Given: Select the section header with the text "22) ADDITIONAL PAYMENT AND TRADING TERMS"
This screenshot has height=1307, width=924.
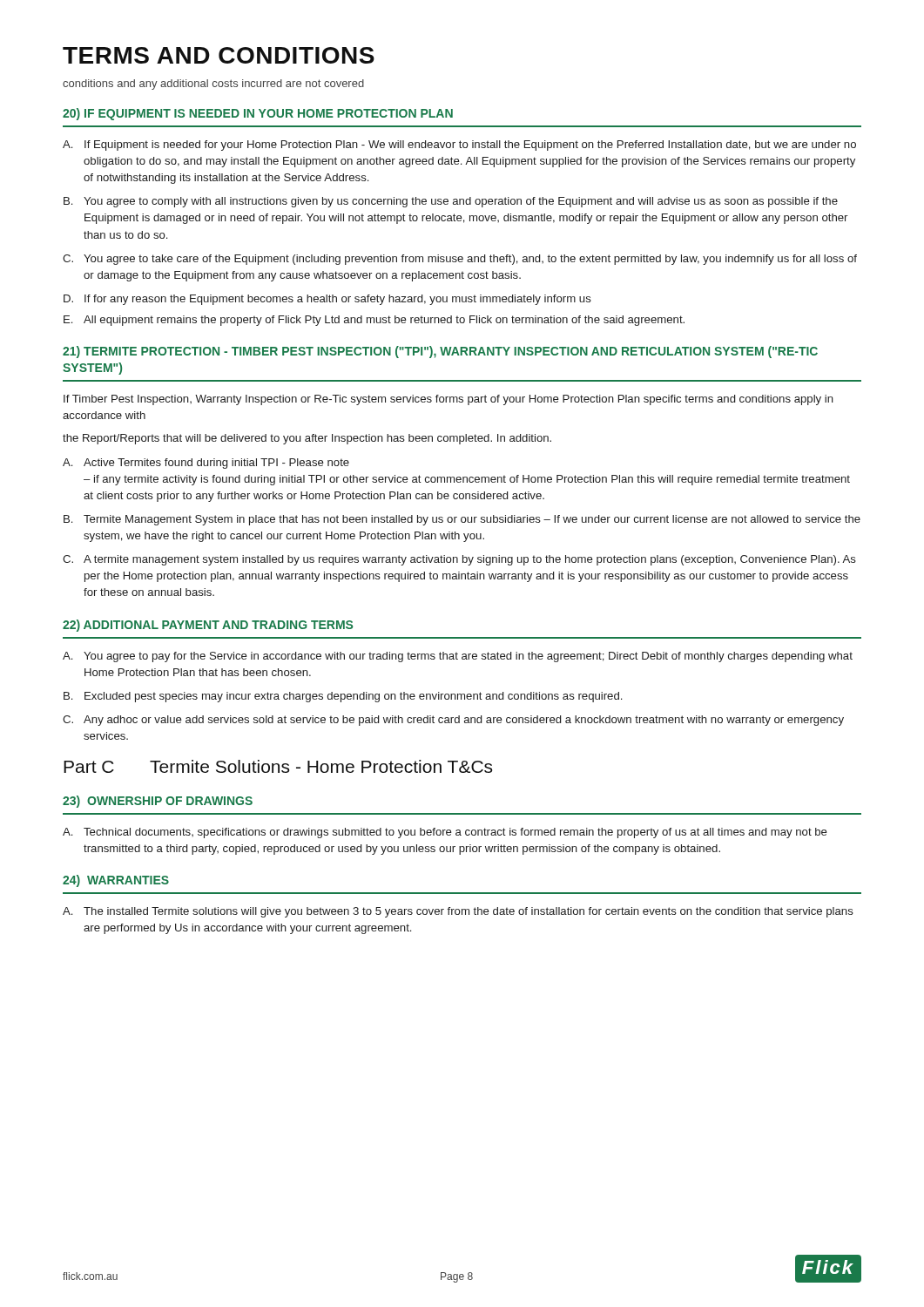Looking at the screenshot, I should [462, 627].
